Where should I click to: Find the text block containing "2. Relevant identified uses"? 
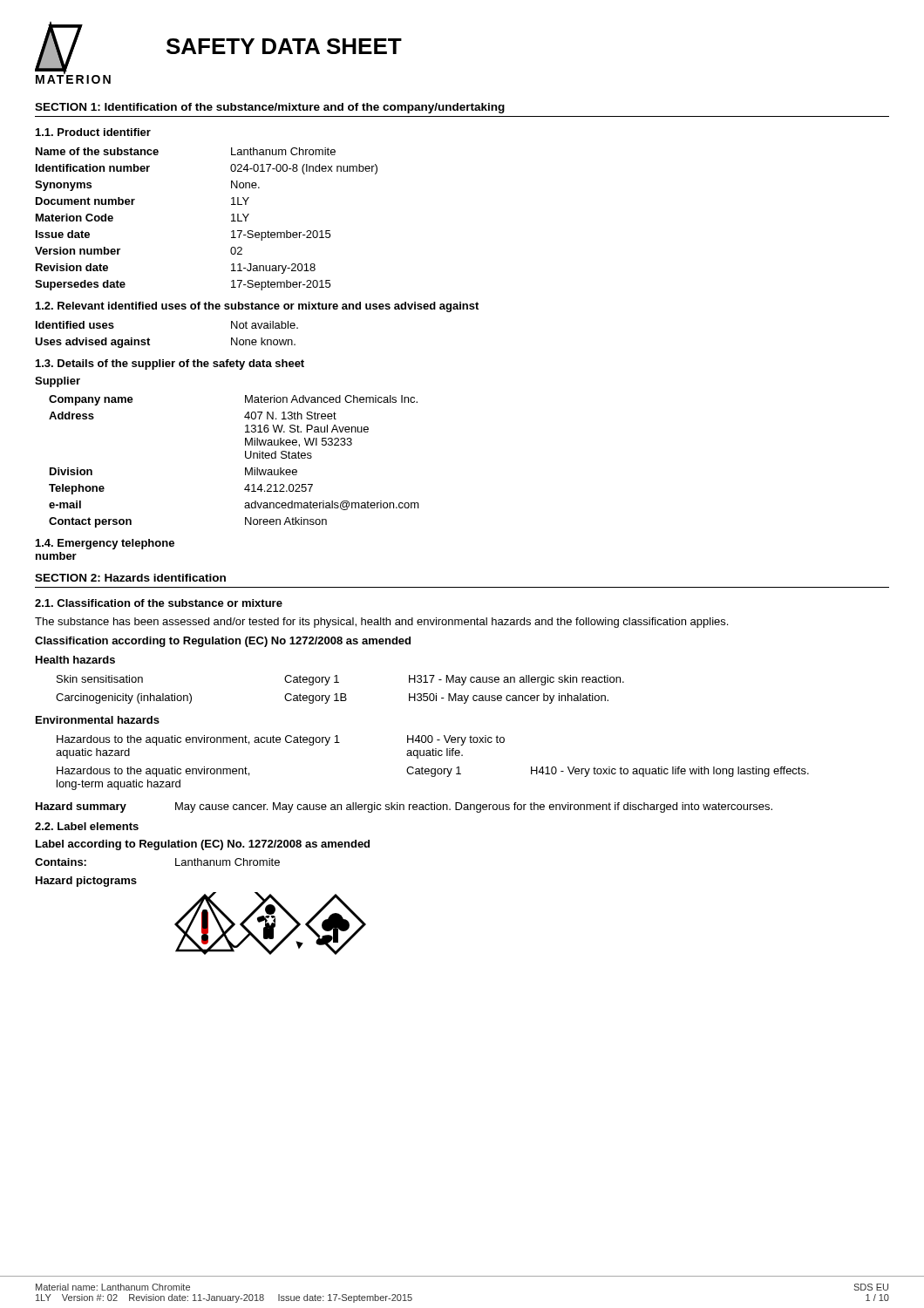(x=257, y=306)
